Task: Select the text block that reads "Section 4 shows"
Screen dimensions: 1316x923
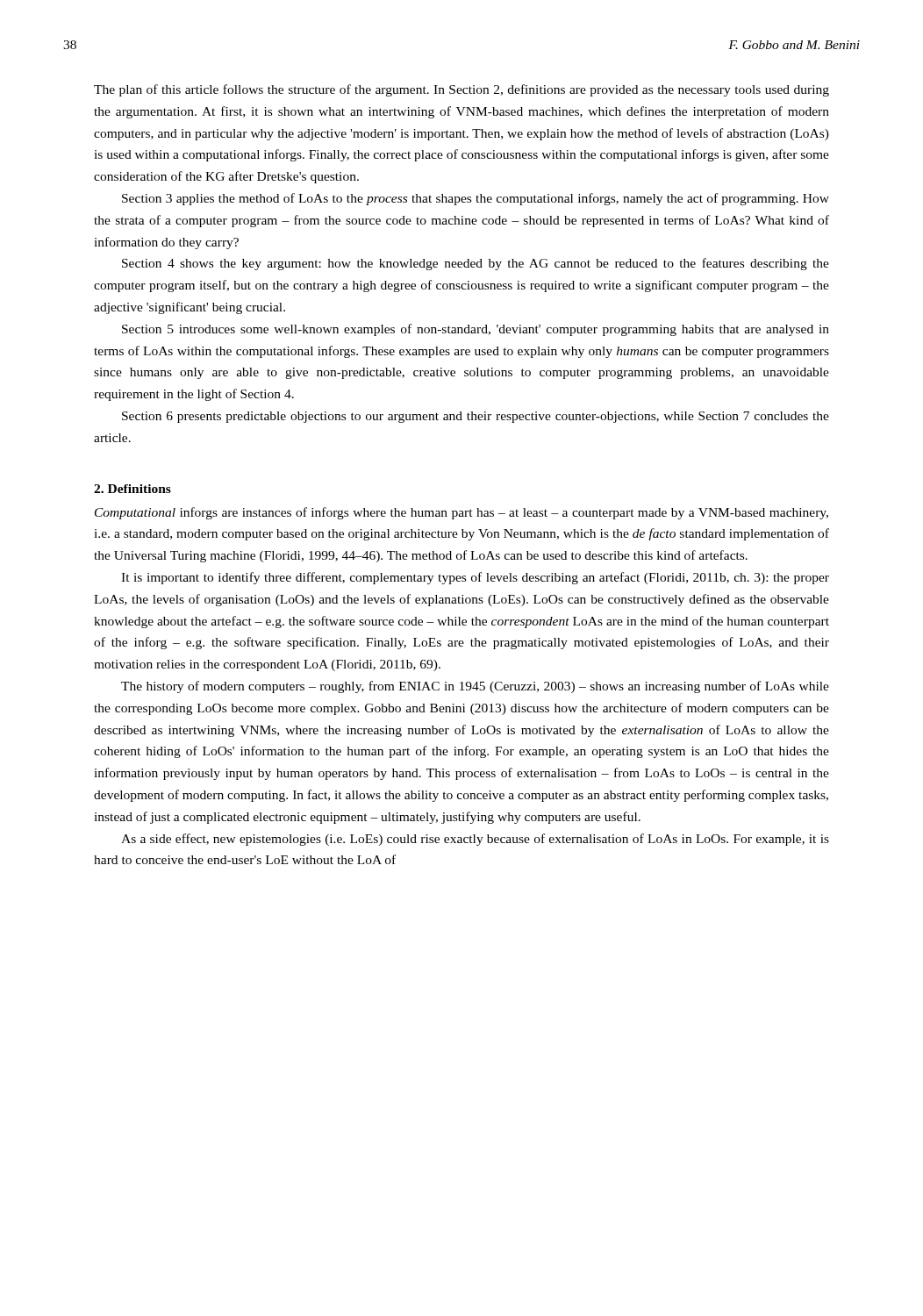Action: click(462, 286)
